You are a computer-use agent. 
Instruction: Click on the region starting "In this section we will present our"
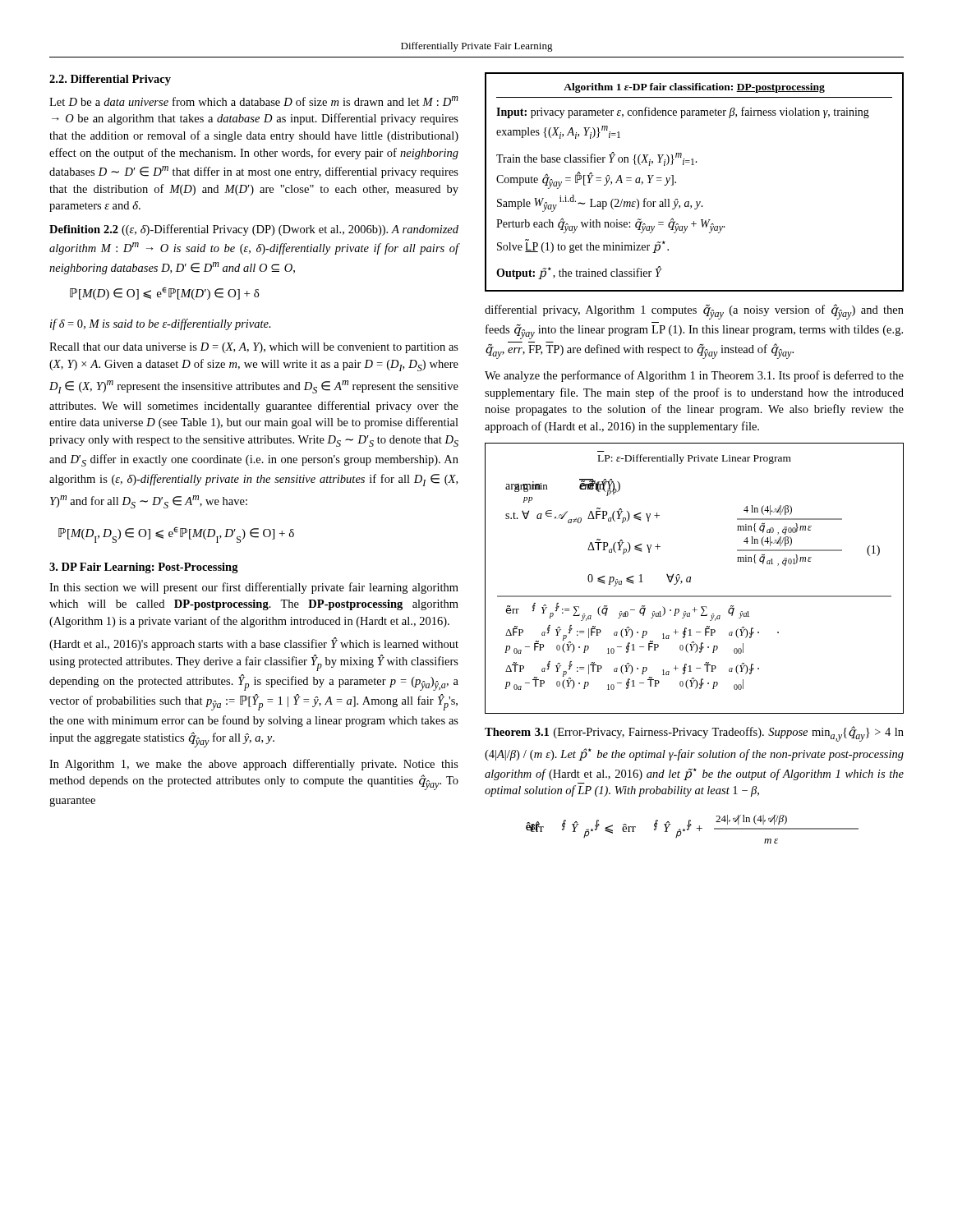pos(254,604)
